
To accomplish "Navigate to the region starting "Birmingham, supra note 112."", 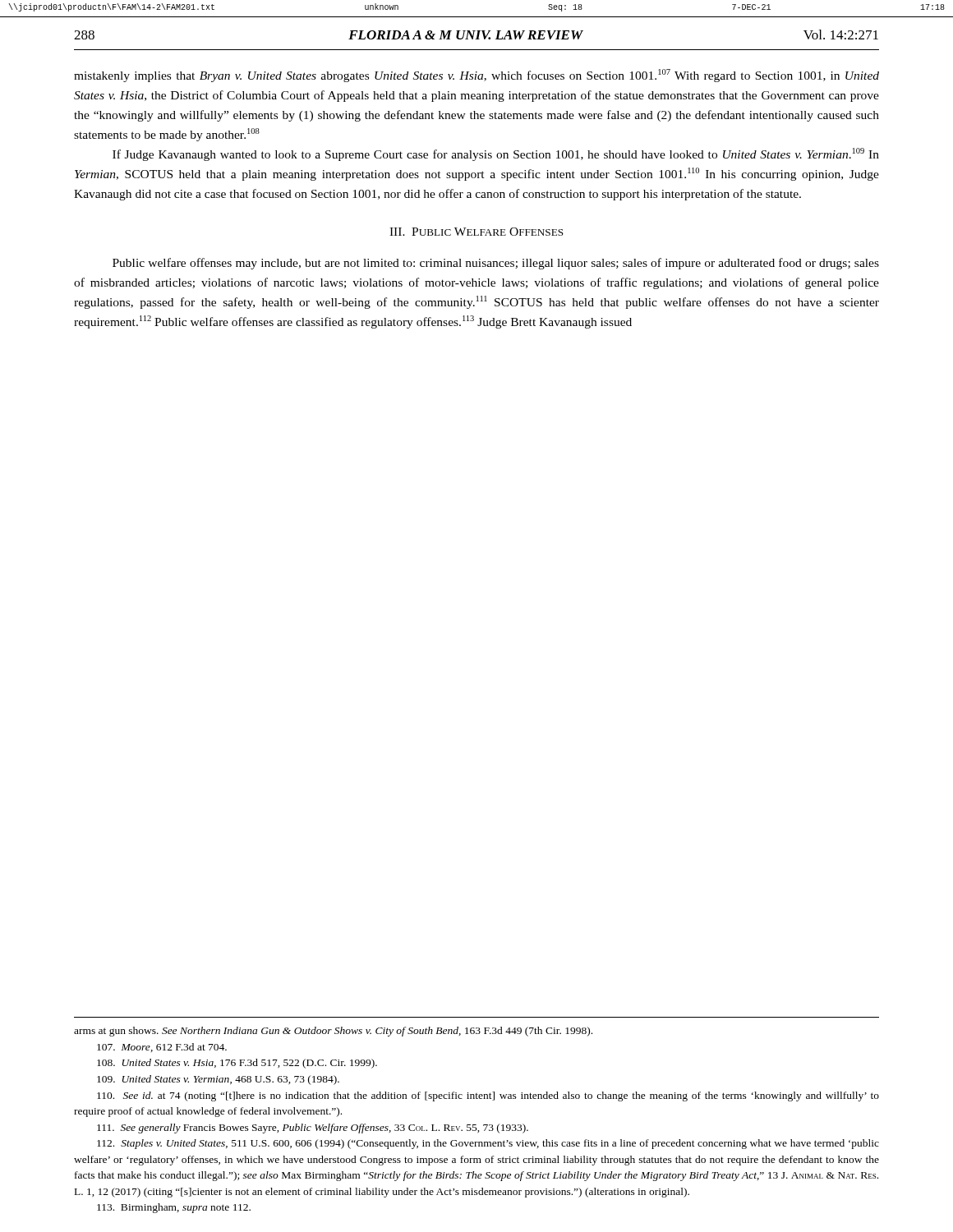I will pos(174,1208).
